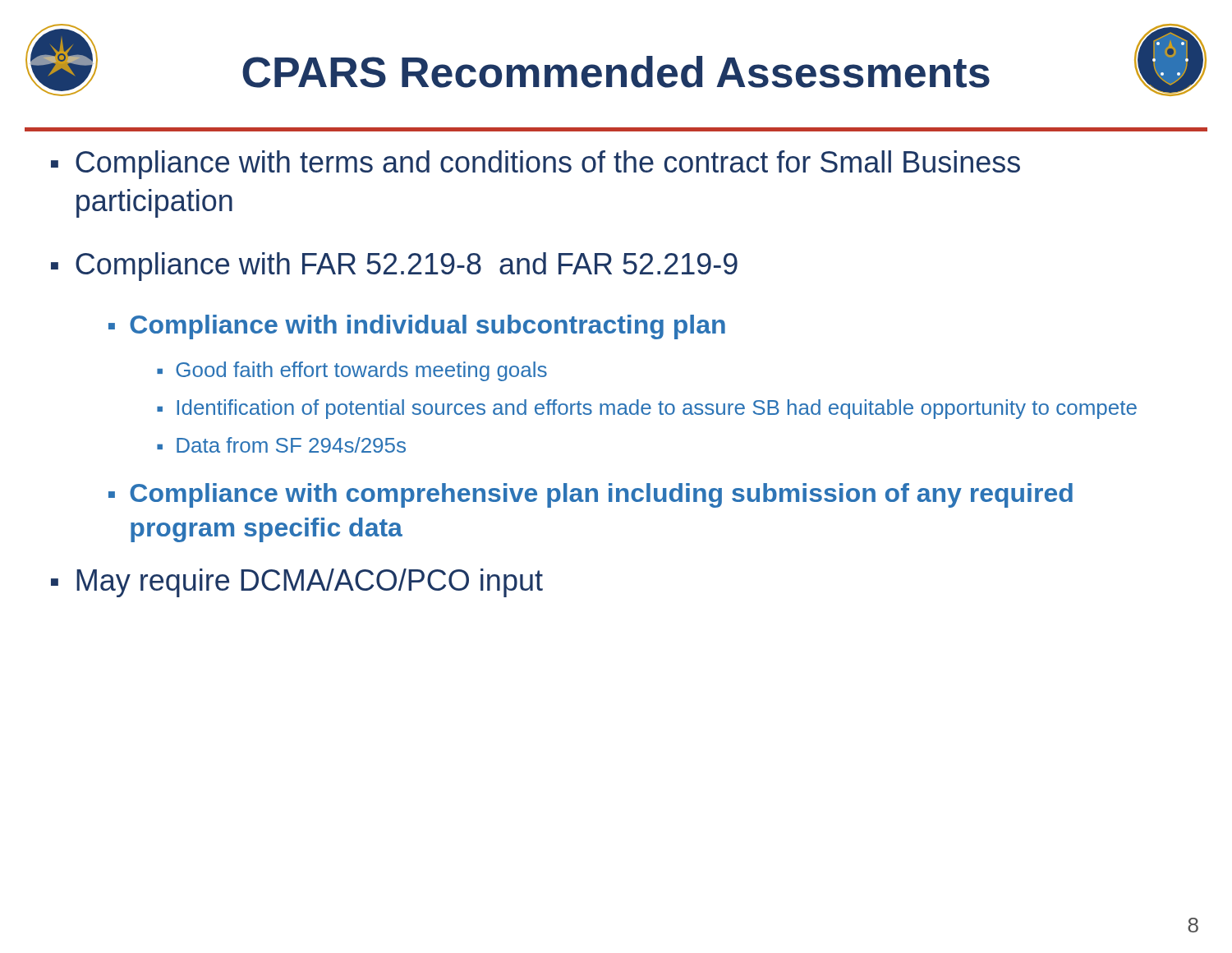Find "▪ Compliance with individual subcontracting plan" on this page
Image resolution: width=1232 pixels, height=953 pixels.
[x=417, y=325]
